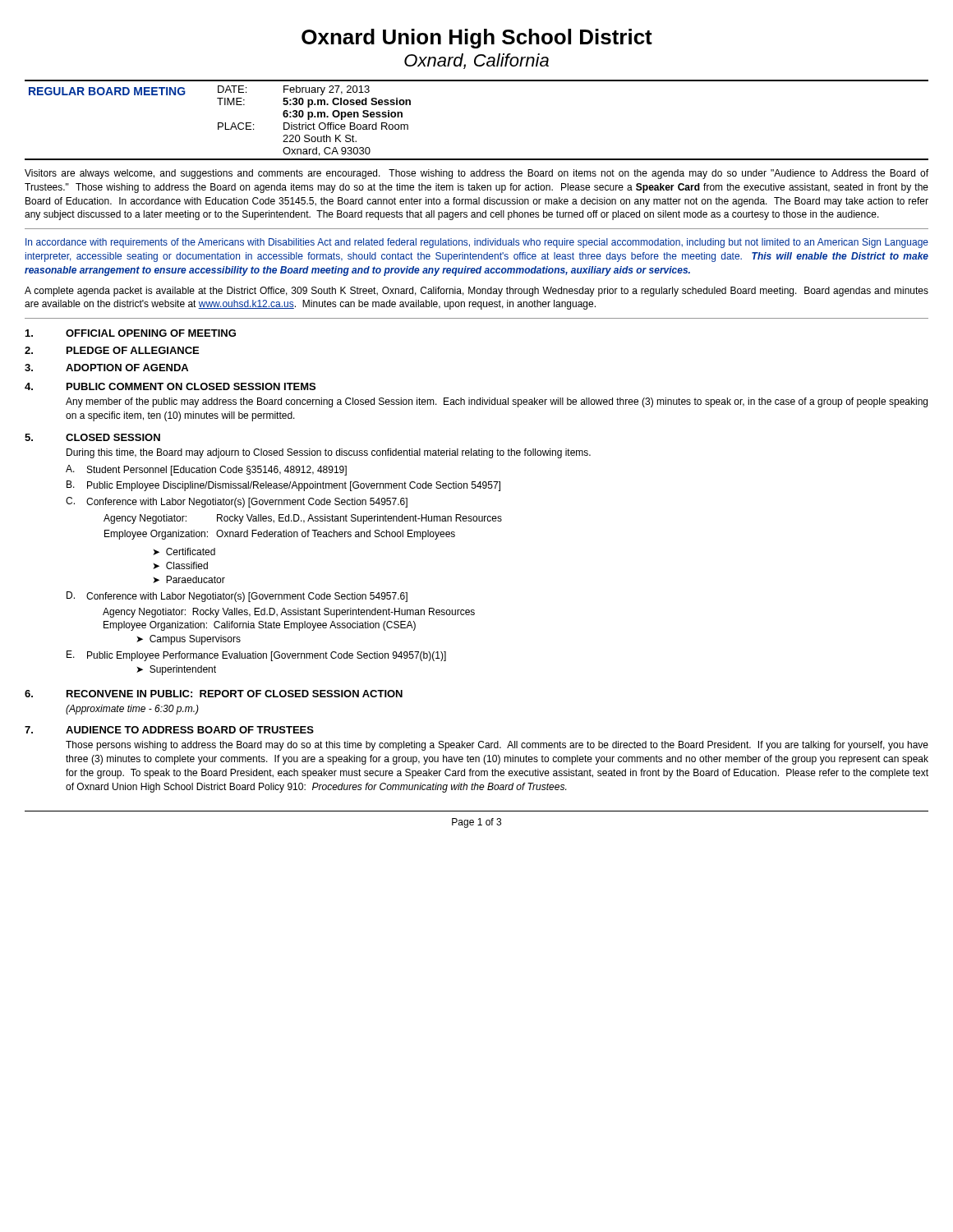The height and width of the screenshot is (1232, 953).
Task: Locate the text "CLOSED SESSION"
Action: pos(113,437)
